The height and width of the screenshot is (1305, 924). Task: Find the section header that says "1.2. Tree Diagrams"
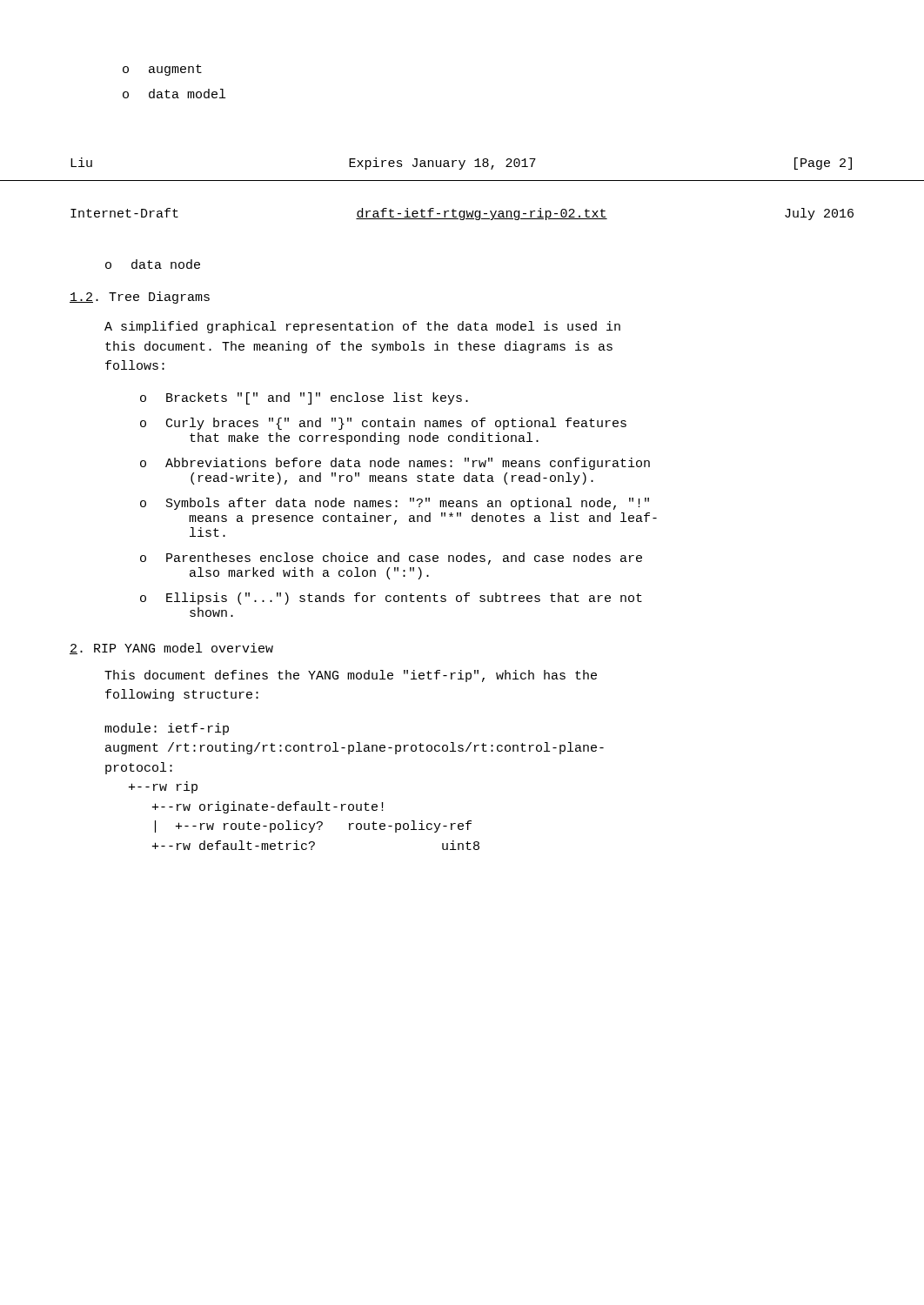tap(140, 298)
